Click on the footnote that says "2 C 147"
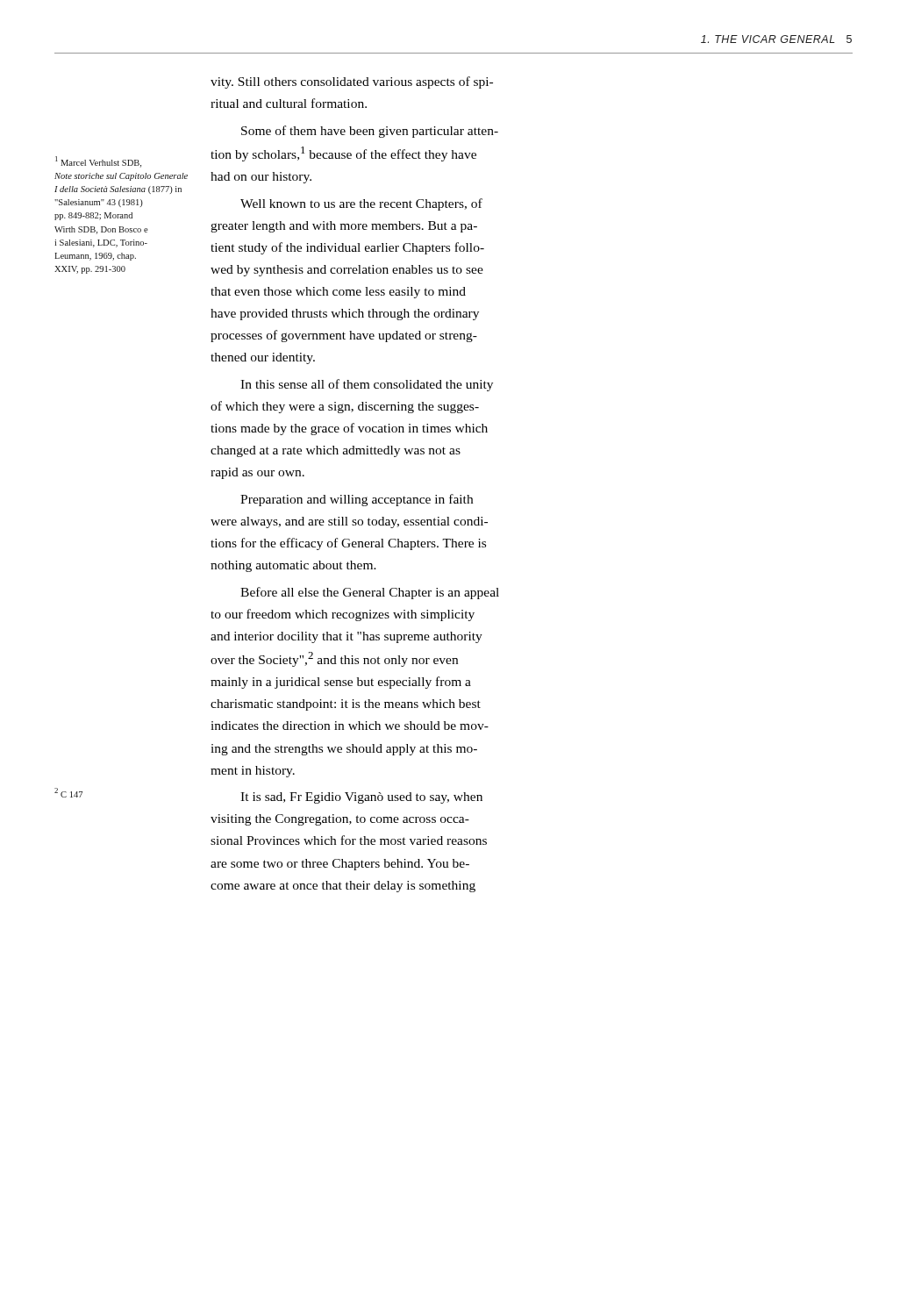The height and width of the screenshot is (1316, 907). (69, 792)
